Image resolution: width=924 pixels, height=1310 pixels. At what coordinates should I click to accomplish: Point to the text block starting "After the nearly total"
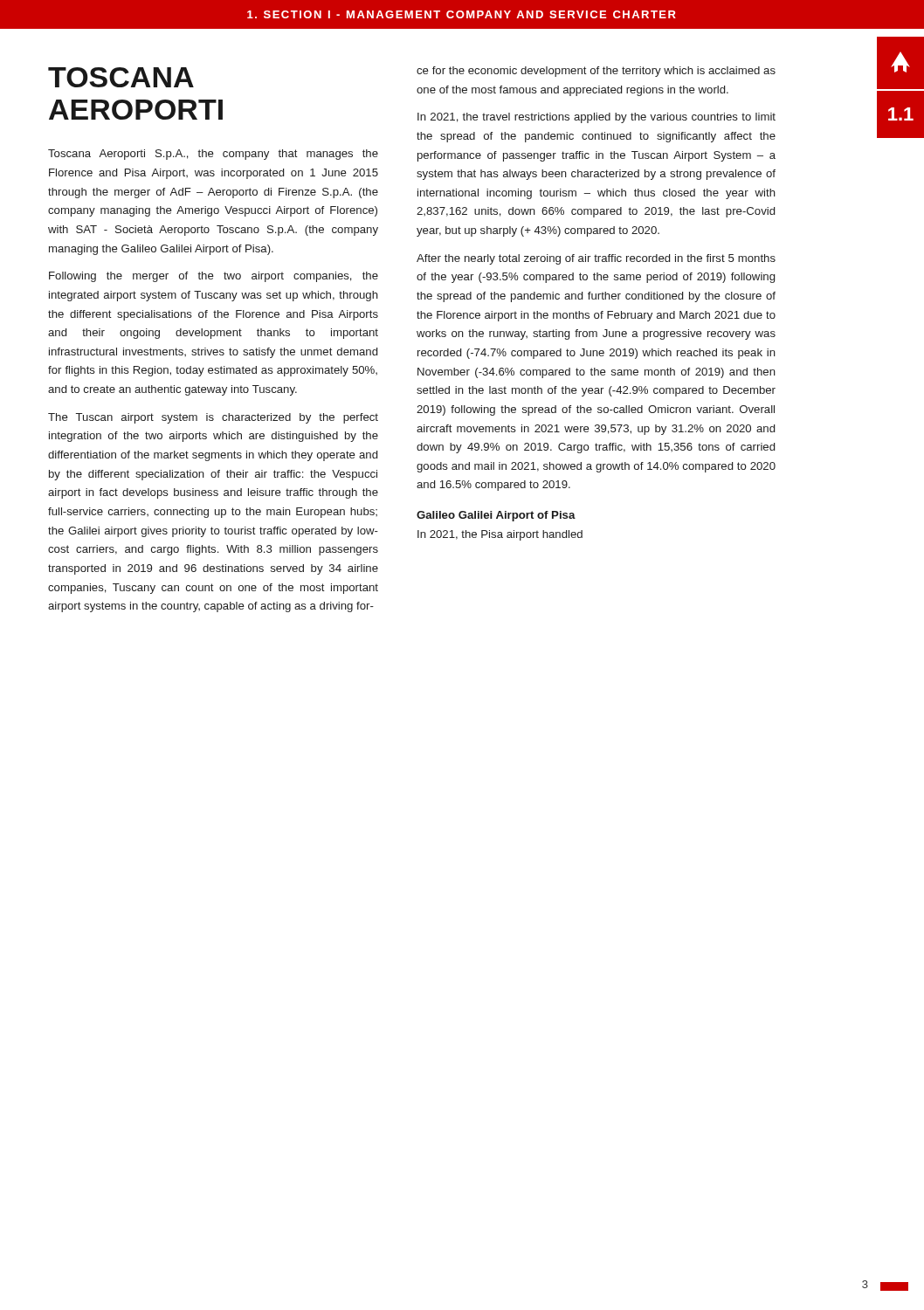tap(596, 371)
